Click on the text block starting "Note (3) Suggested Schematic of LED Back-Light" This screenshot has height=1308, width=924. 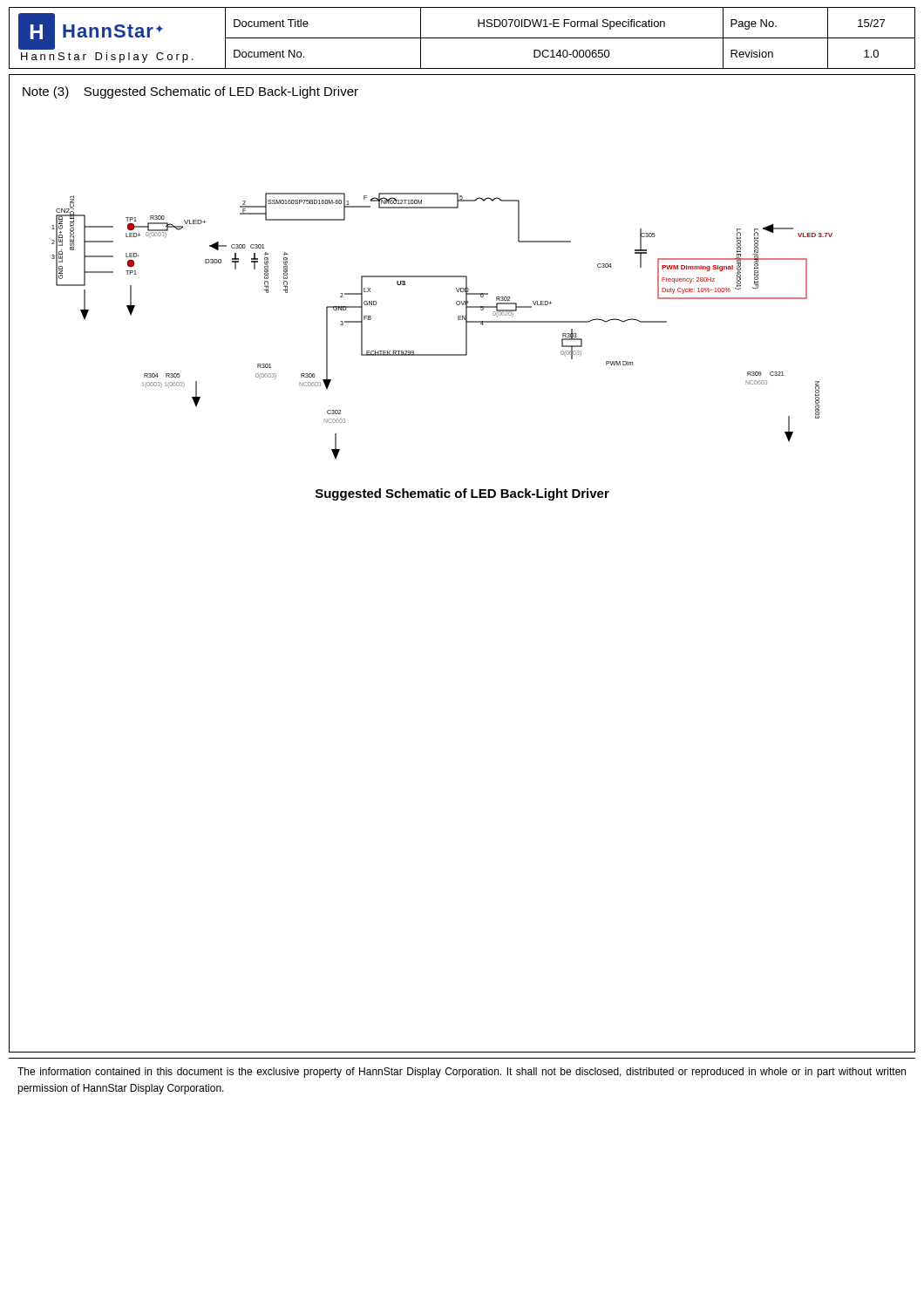190,91
